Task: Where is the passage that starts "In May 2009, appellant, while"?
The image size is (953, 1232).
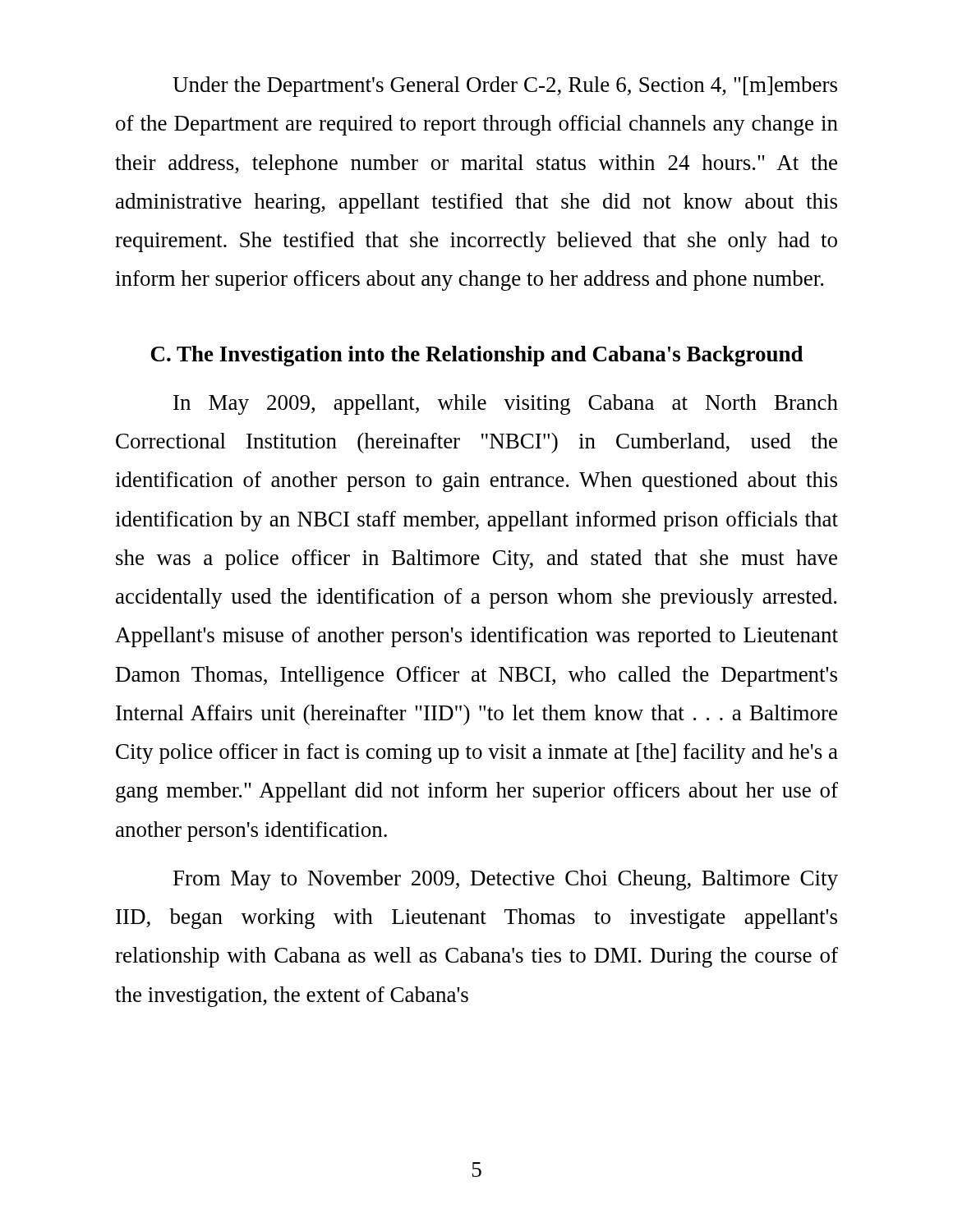Action: click(476, 616)
